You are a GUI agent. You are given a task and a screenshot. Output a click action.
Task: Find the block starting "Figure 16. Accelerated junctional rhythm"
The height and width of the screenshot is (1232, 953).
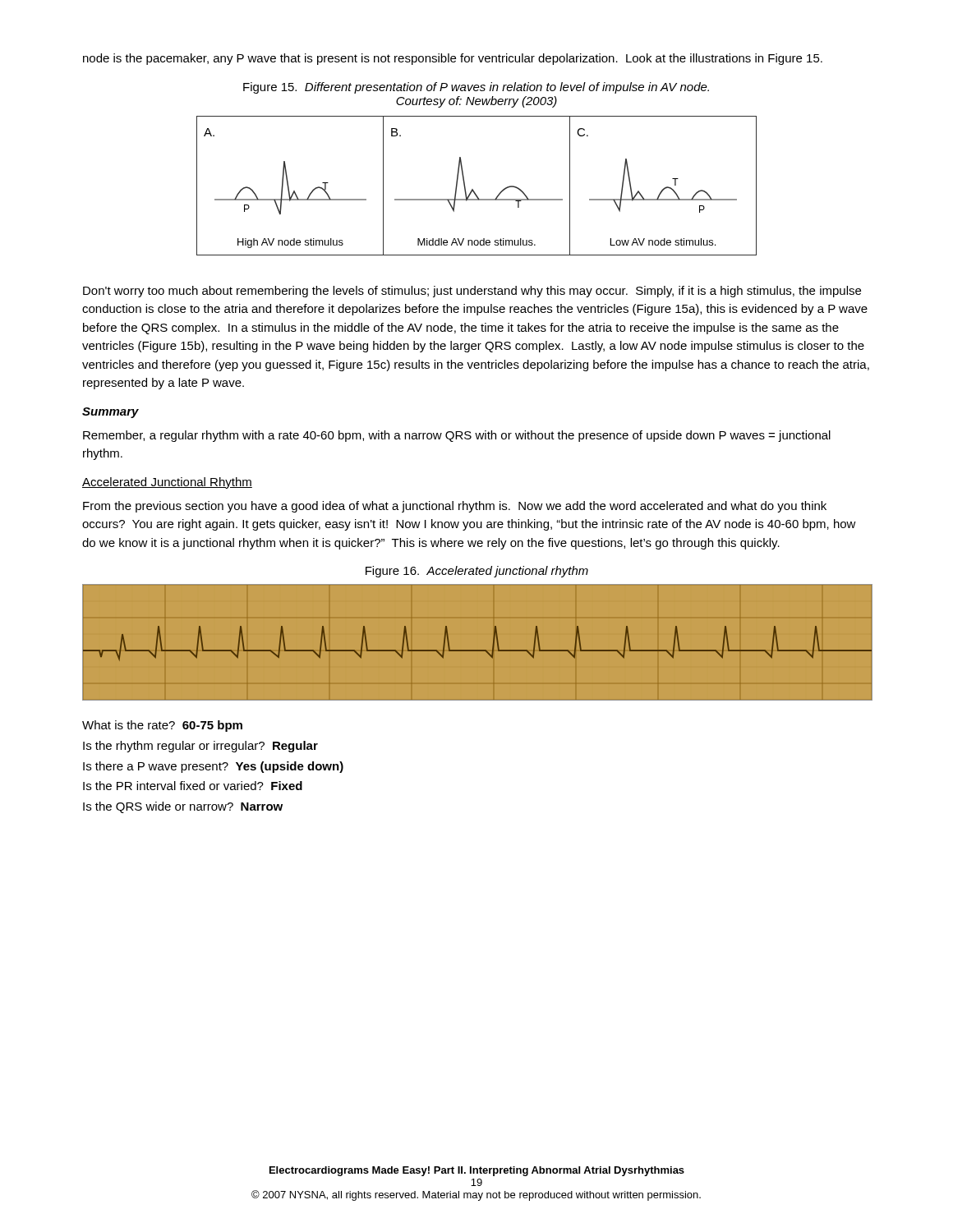(x=476, y=570)
